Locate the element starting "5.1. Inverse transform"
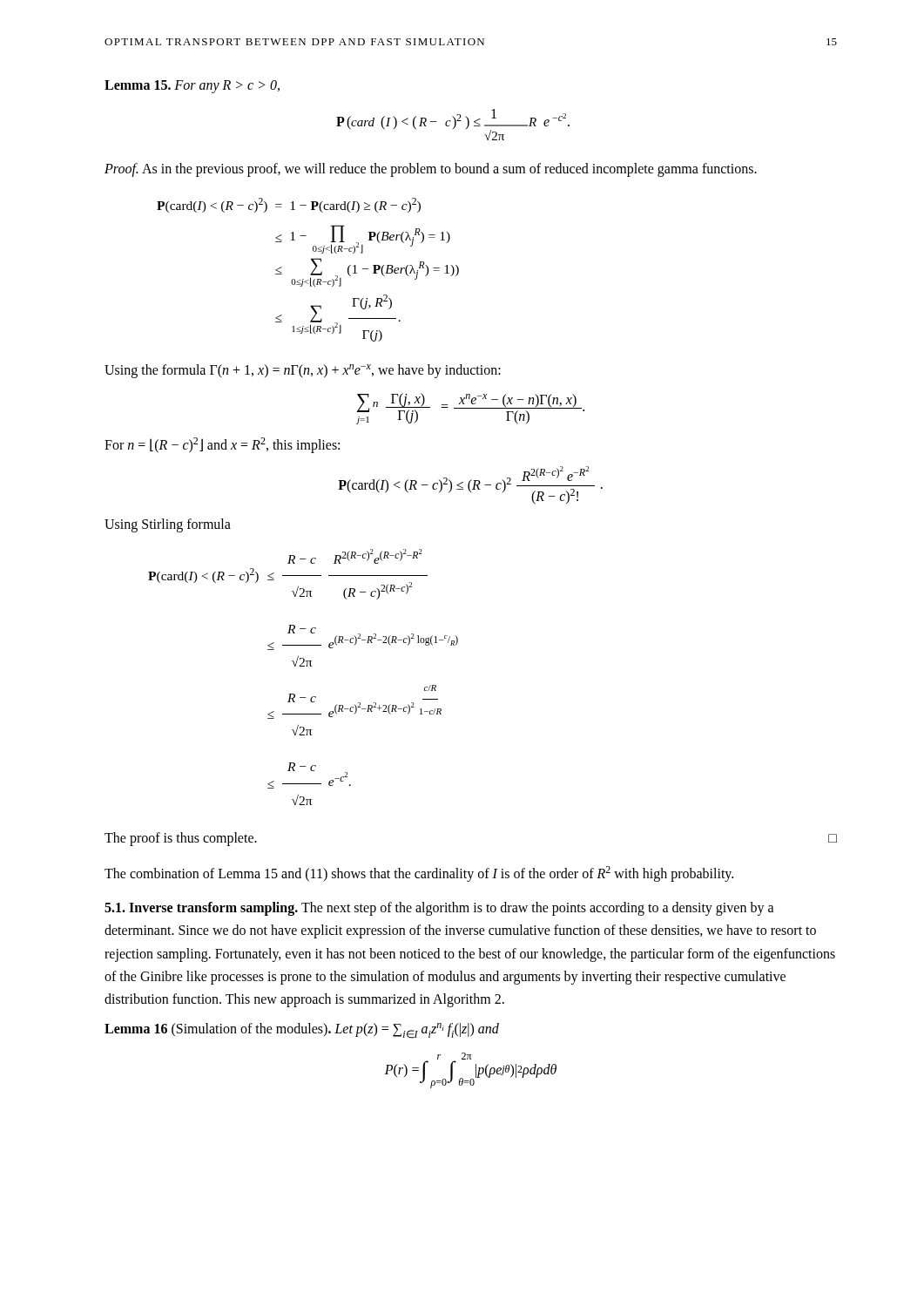This screenshot has width=924, height=1307. point(470,953)
